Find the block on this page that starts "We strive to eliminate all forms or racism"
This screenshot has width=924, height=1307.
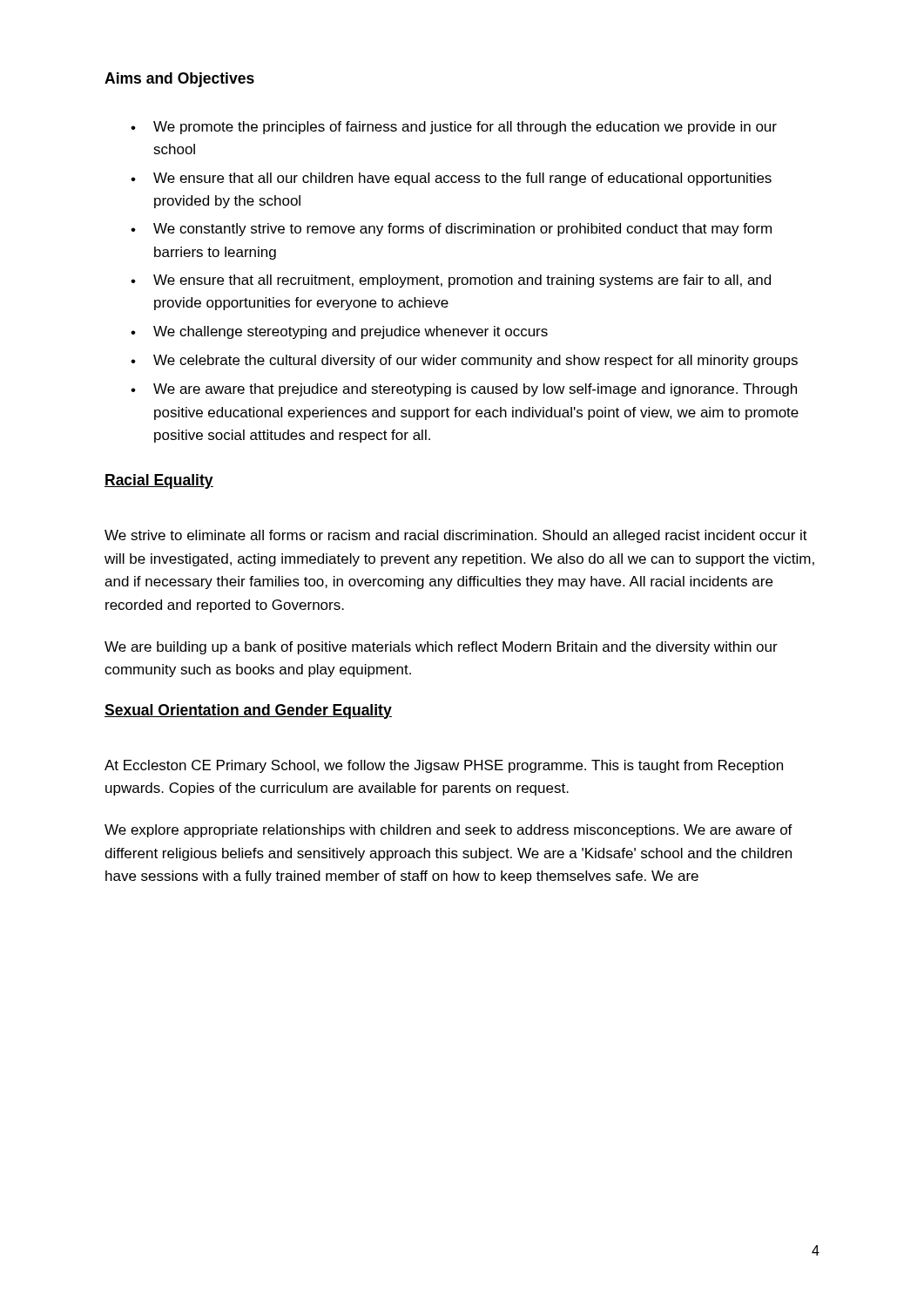pos(460,570)
